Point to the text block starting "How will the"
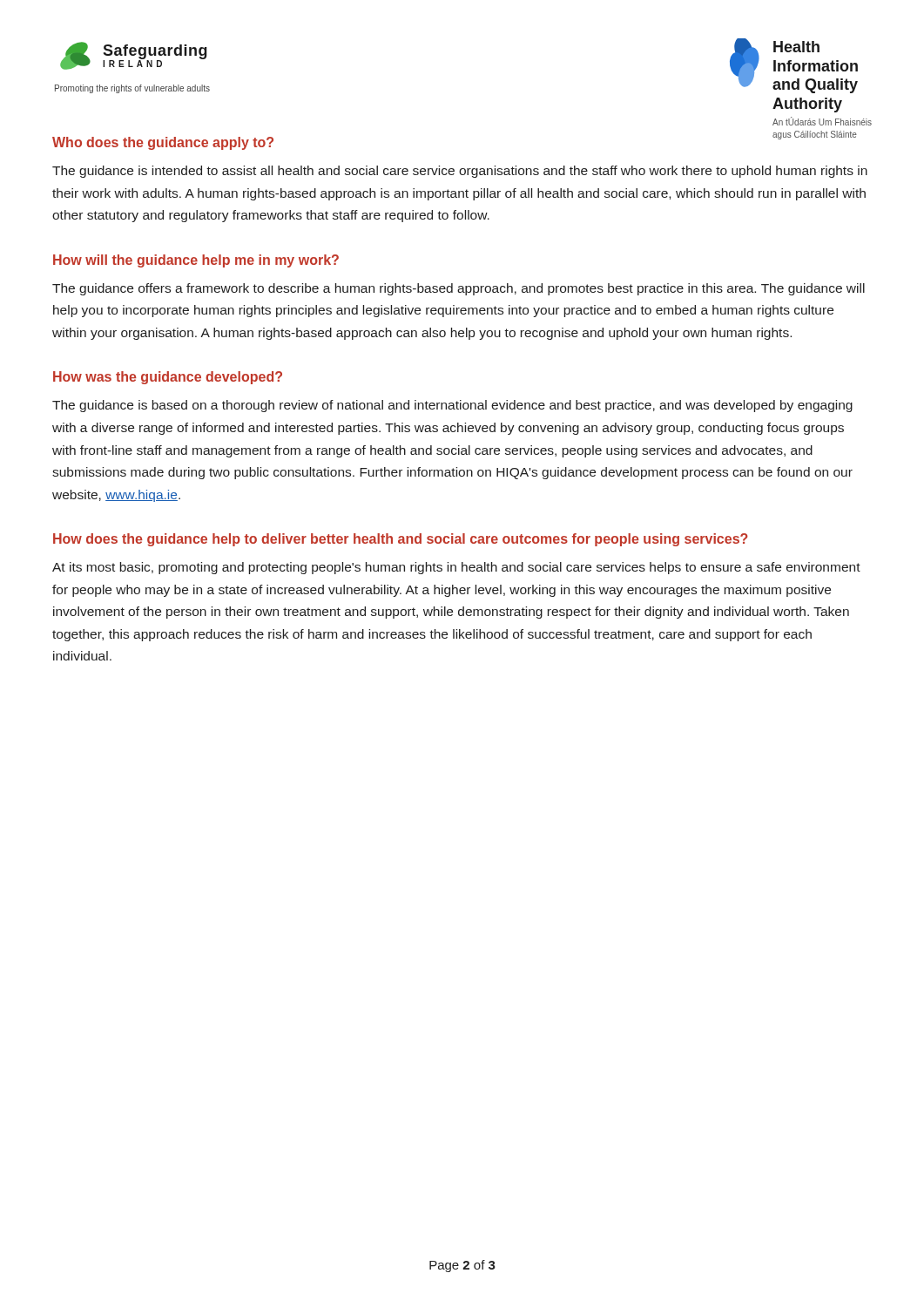924x1307 pixels. tap(196, 260)
